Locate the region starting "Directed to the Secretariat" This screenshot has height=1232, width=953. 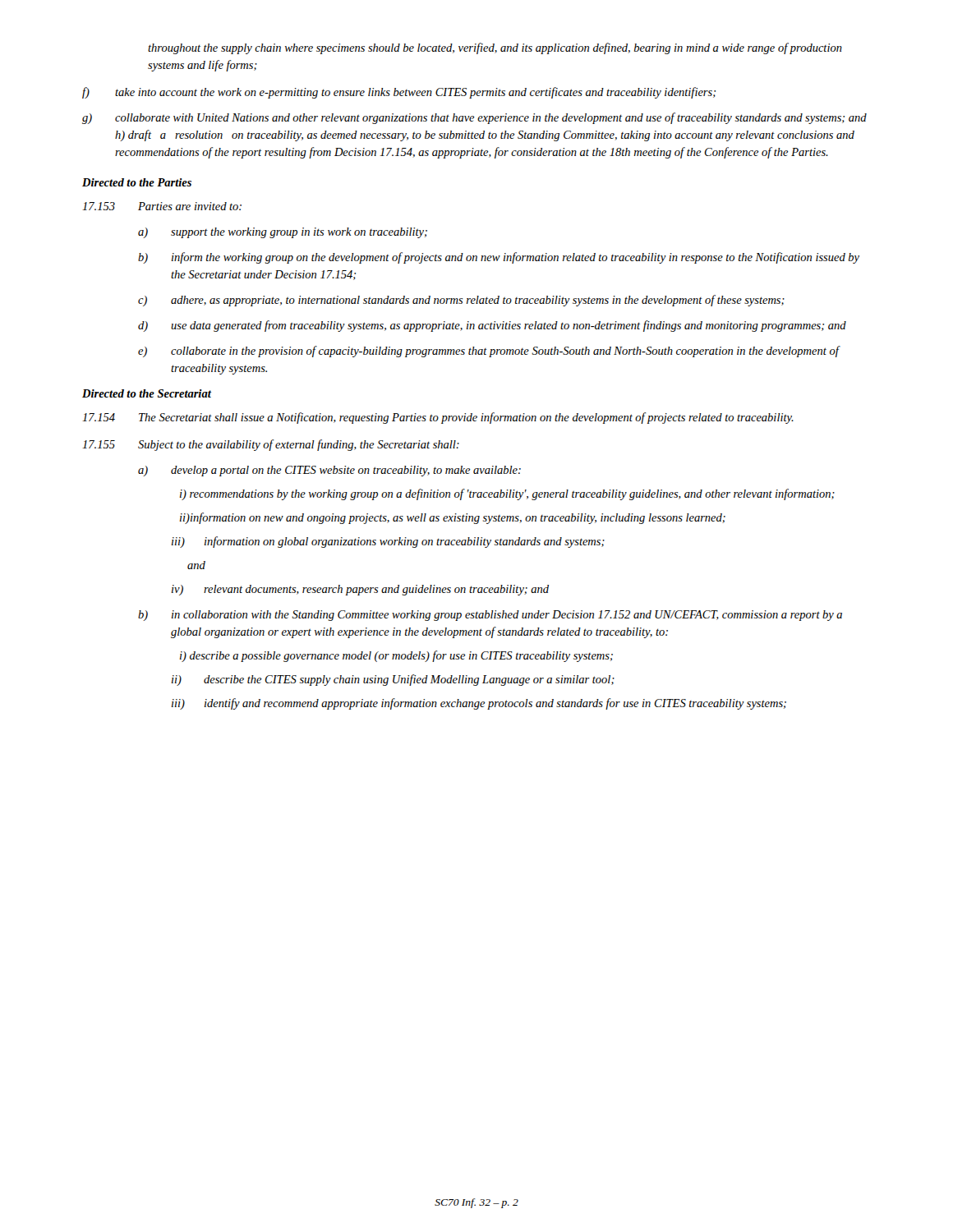pyautogui.click(x=147, y=394)
